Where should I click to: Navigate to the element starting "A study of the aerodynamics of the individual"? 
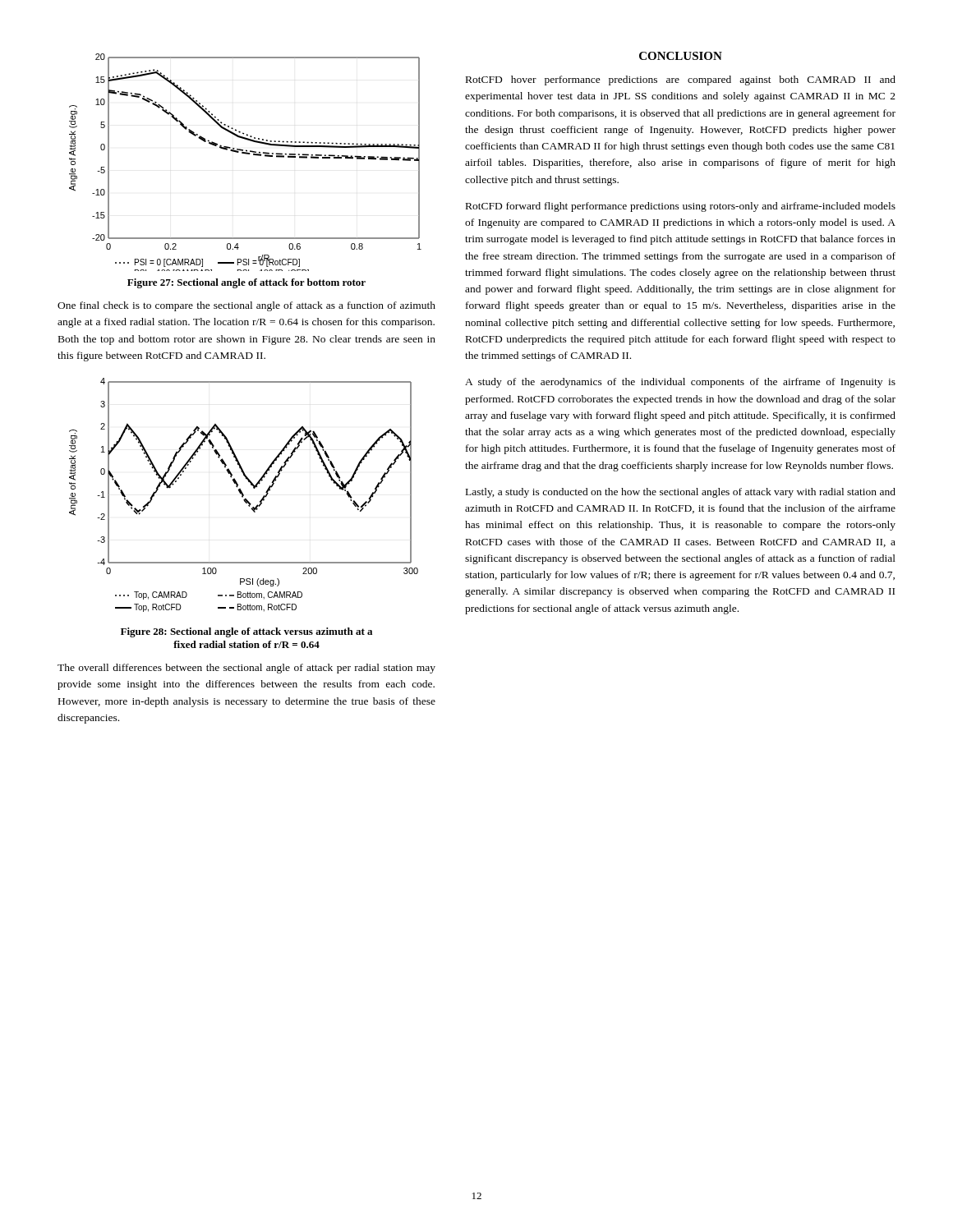pyautogui.click(x=680, y=423)
